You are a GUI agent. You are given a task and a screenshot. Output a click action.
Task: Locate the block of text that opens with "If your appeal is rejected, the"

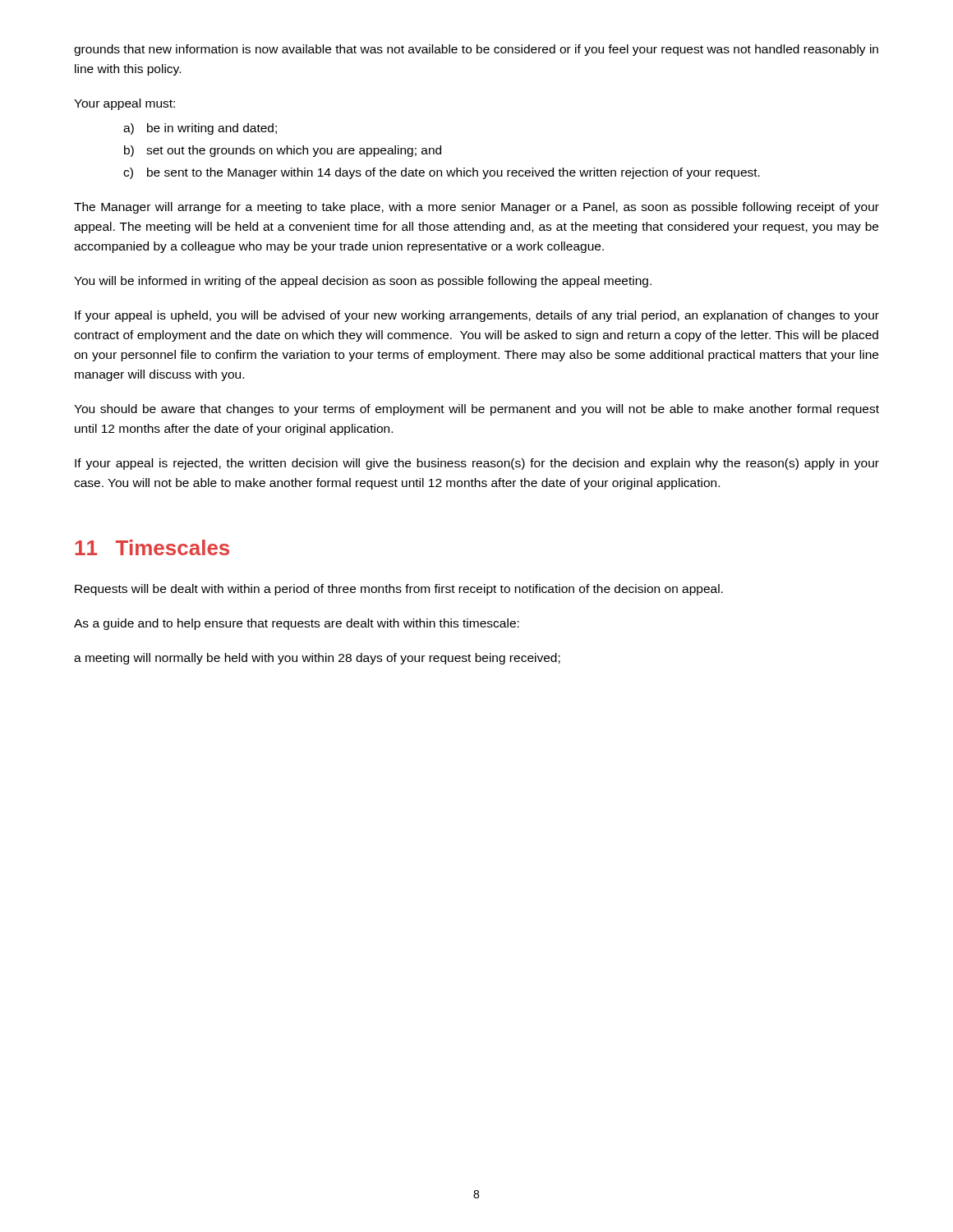[x=476, y=473]
